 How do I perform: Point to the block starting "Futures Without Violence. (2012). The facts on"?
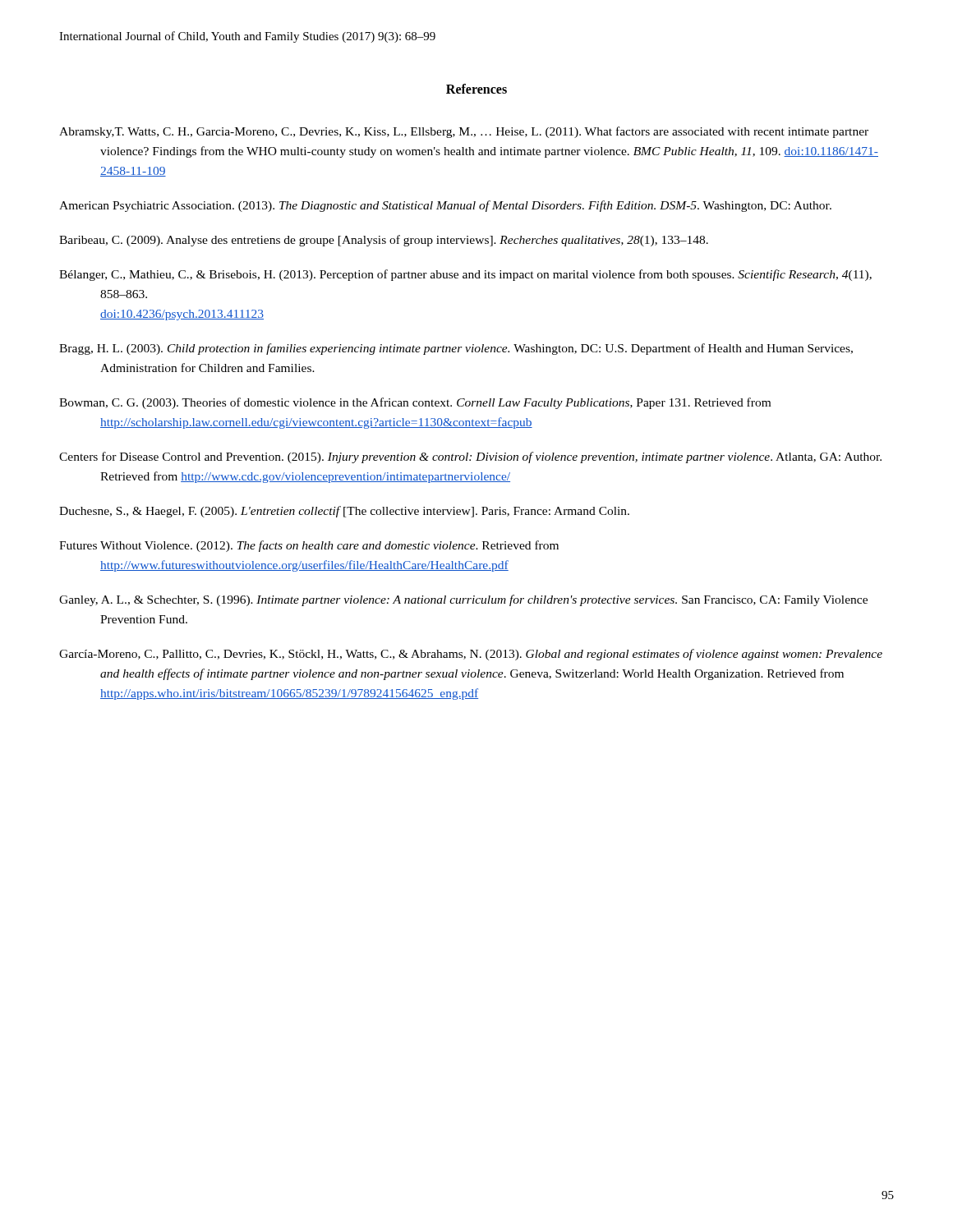[309, 555]
